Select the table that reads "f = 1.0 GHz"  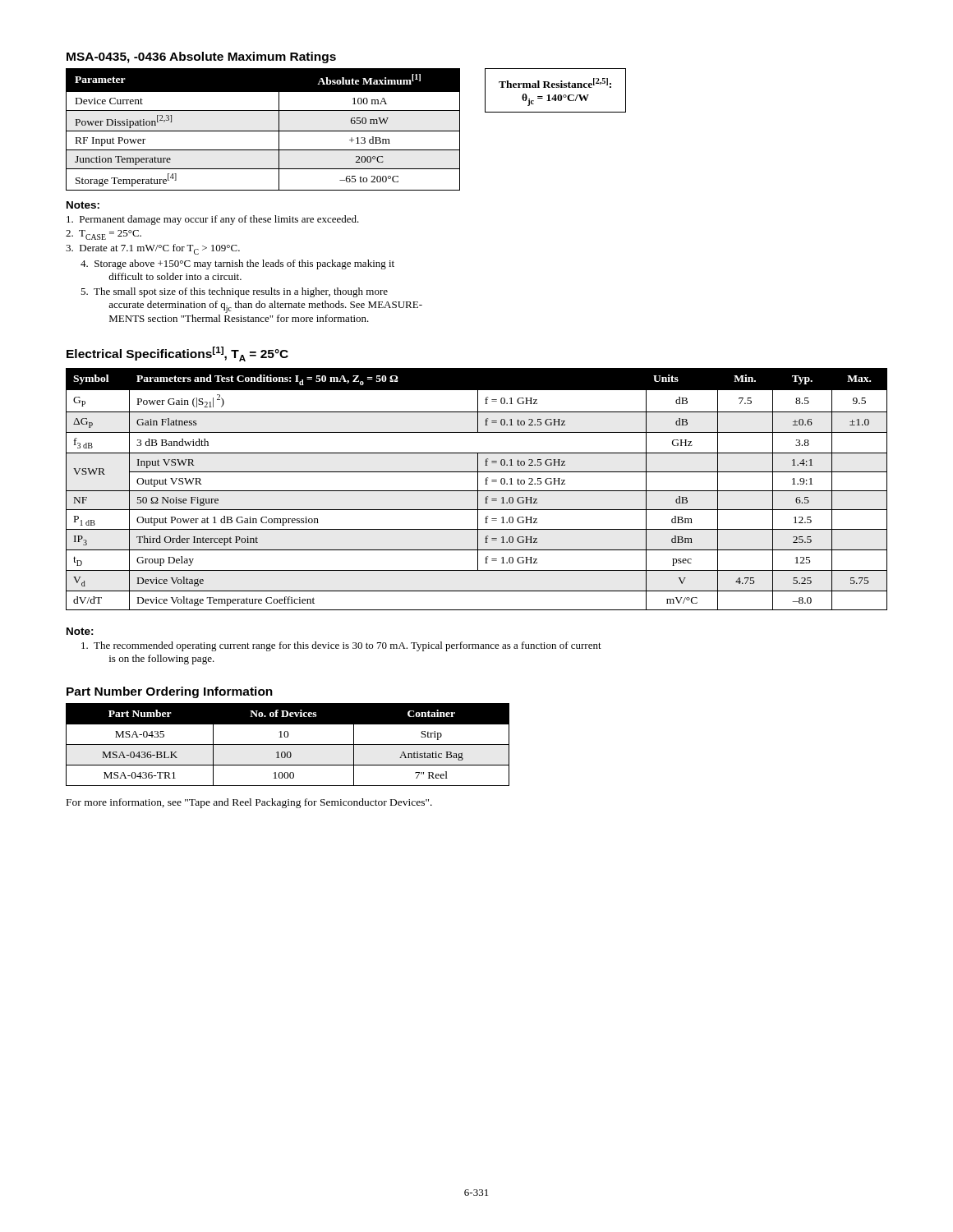pyautogui.click(x=476, y=489)
